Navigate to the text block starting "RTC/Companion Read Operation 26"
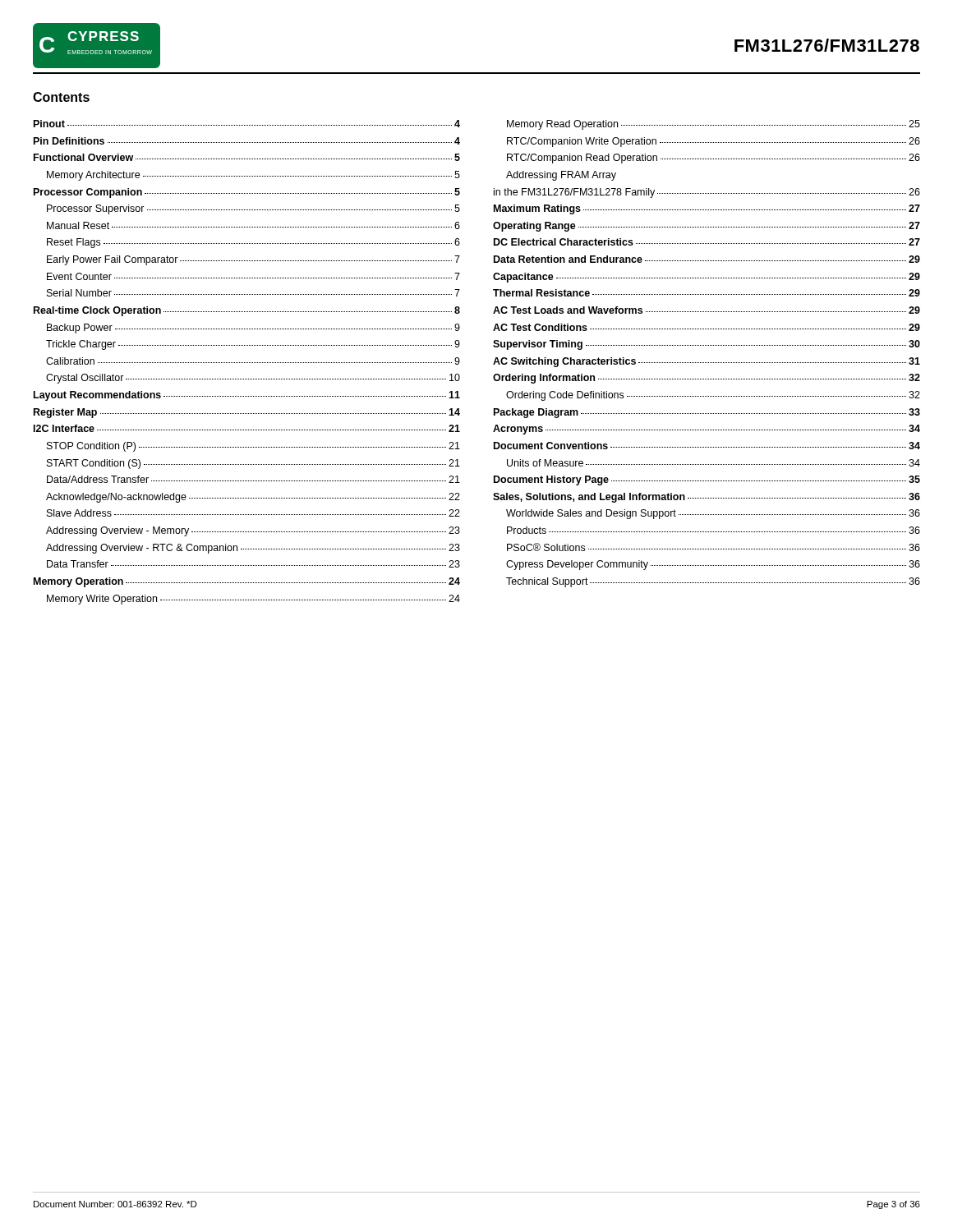The width and height of the screenshot is (953, 1232). pyautogui.click(x=707, y=158)
